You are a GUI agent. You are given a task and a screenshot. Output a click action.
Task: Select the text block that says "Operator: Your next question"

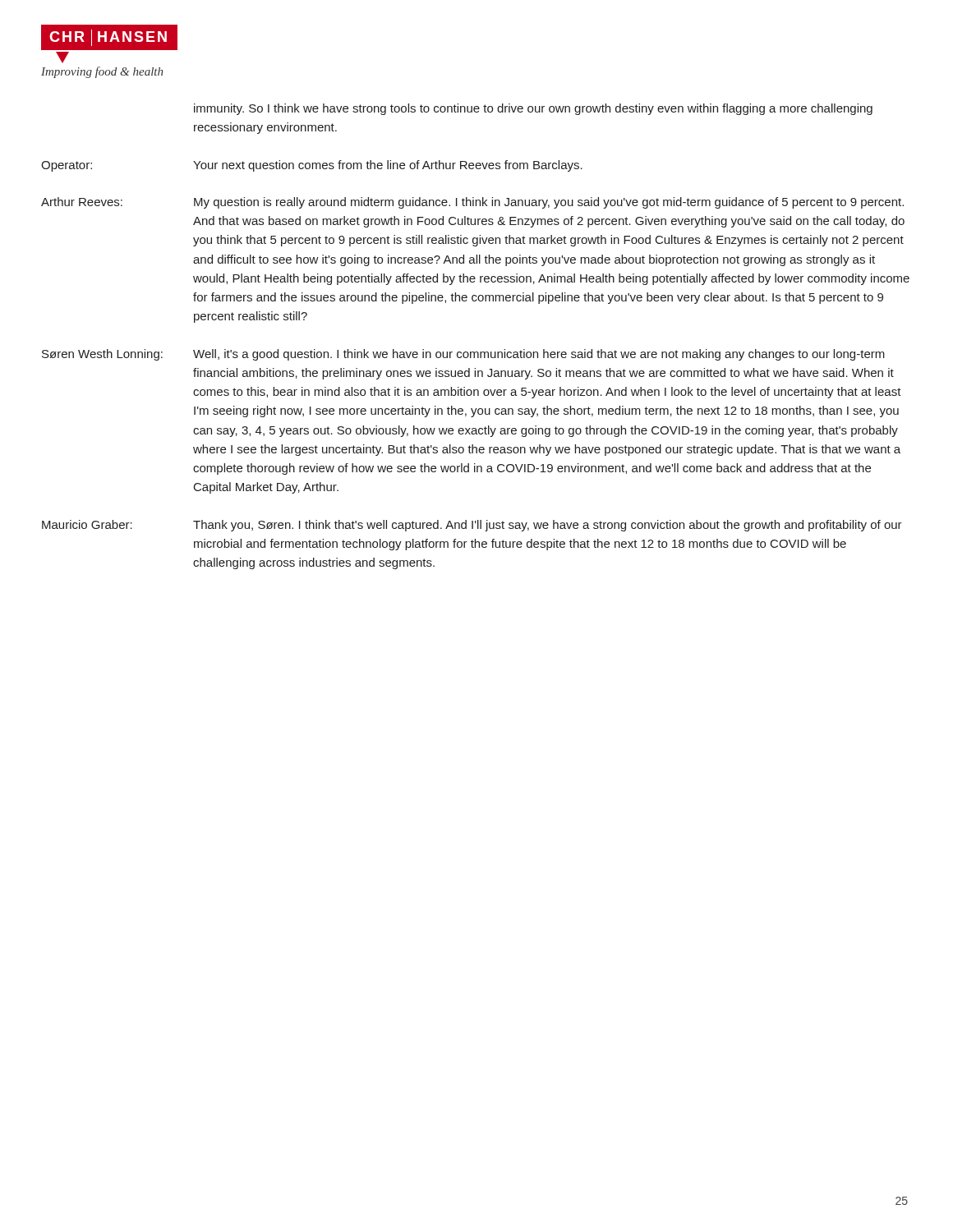click(476, 164)
